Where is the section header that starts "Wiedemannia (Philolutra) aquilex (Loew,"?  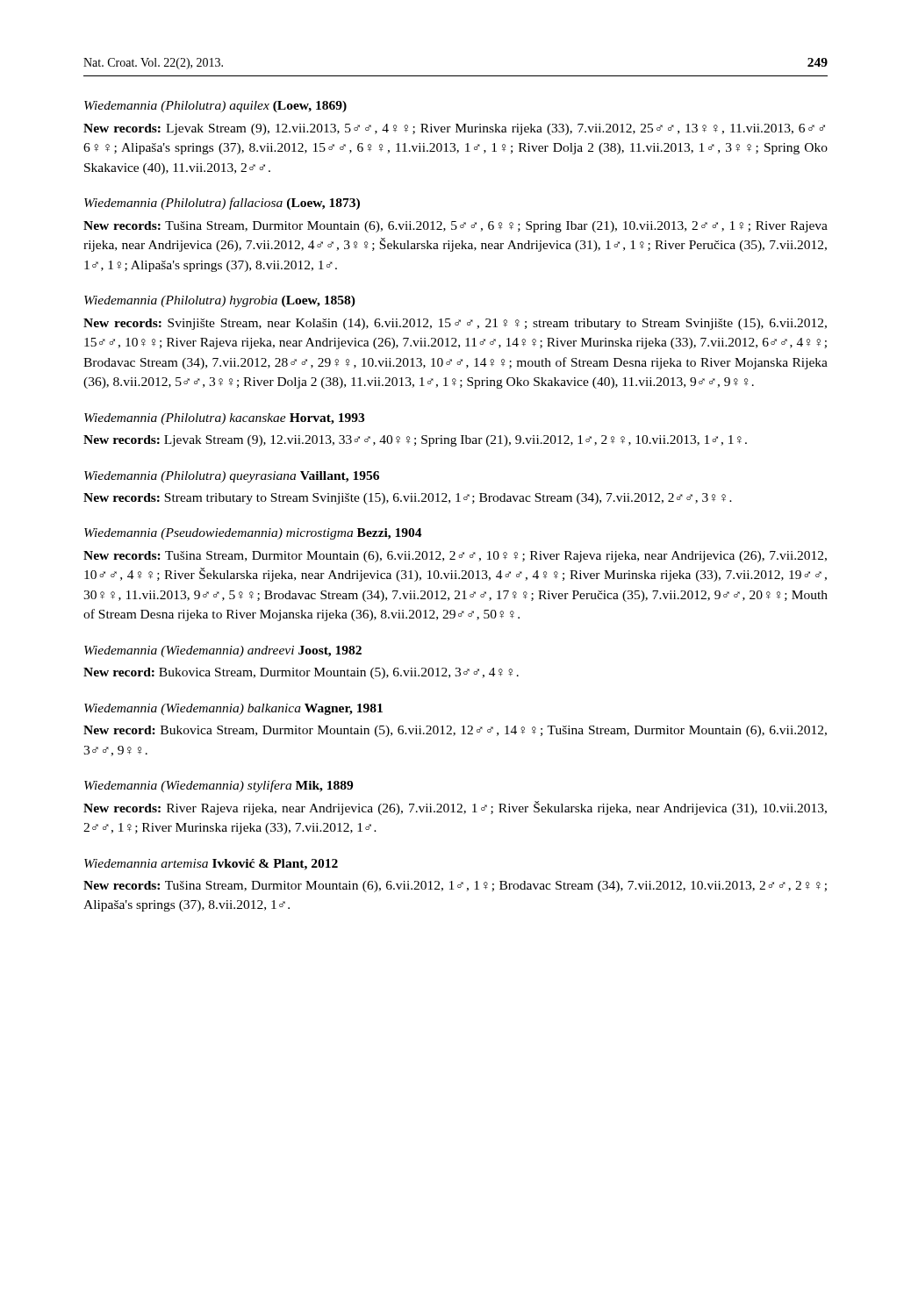pyautogui.click(x=215, y=105)
